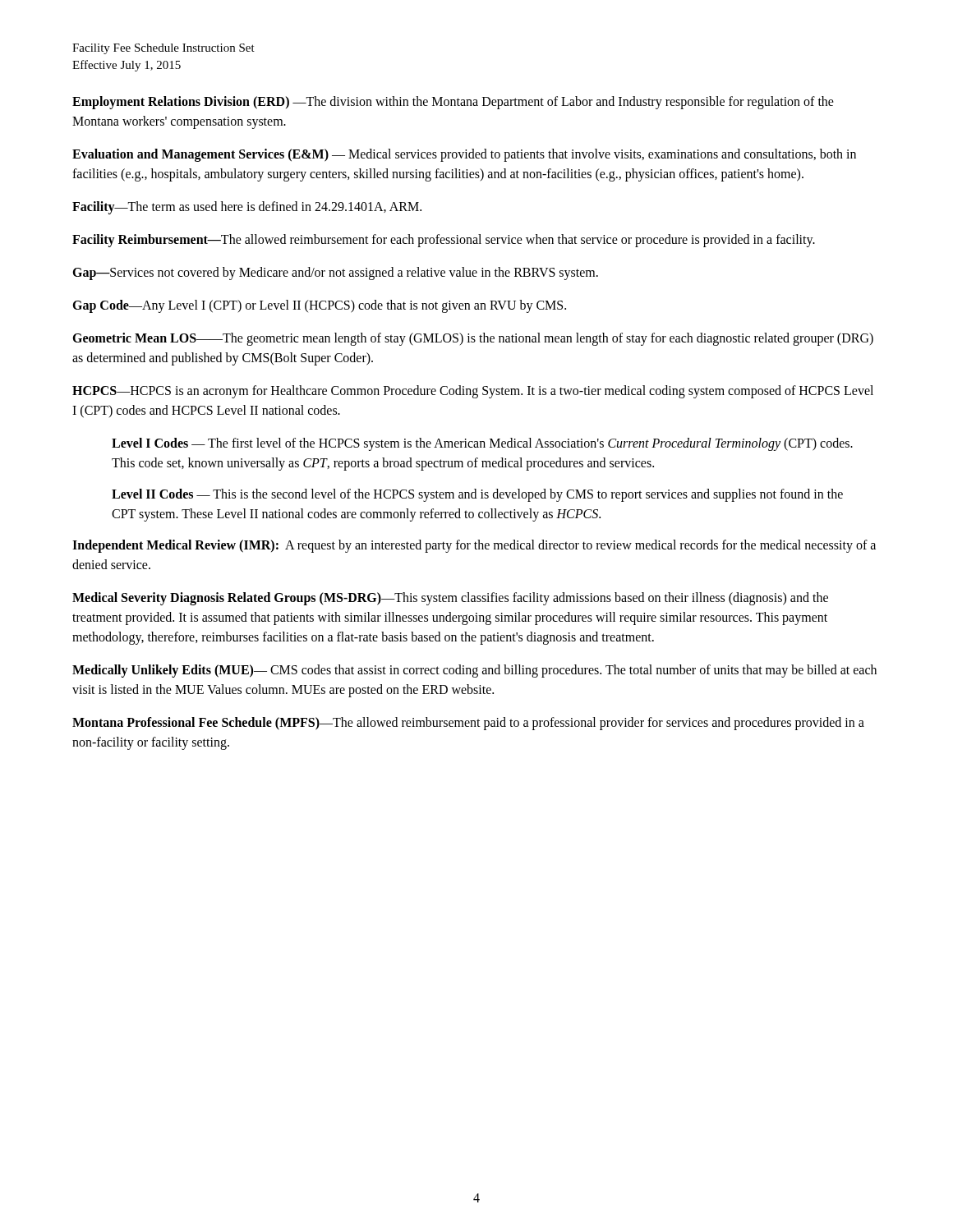Navigate to the block starting "Evaluation and Management"
Viewport: 953px width, 1232px height.
[464, 164]
